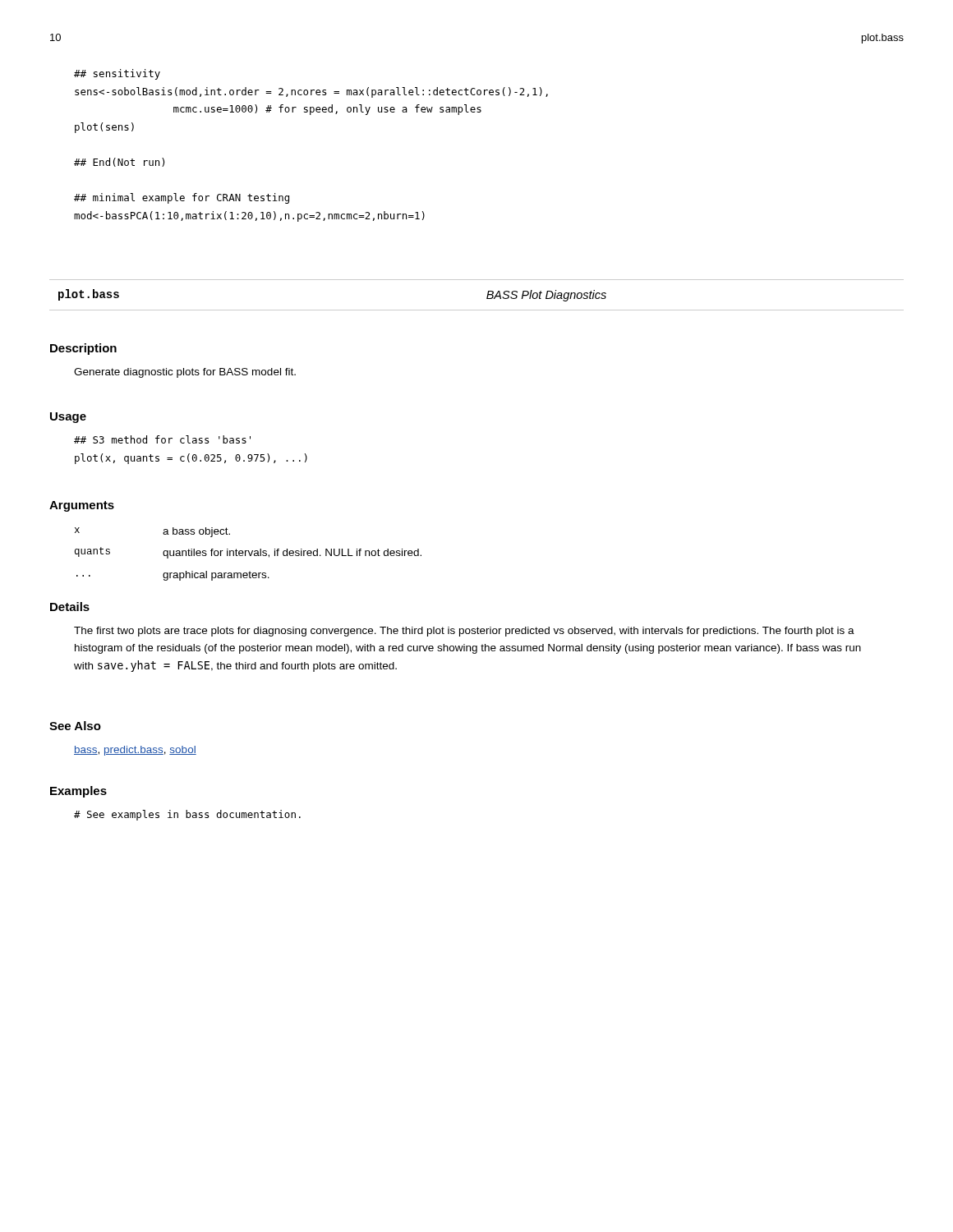Viewport: 953px width, 1232px height.
Task: Click on the section header that says "See Also"
Action: 75,726
